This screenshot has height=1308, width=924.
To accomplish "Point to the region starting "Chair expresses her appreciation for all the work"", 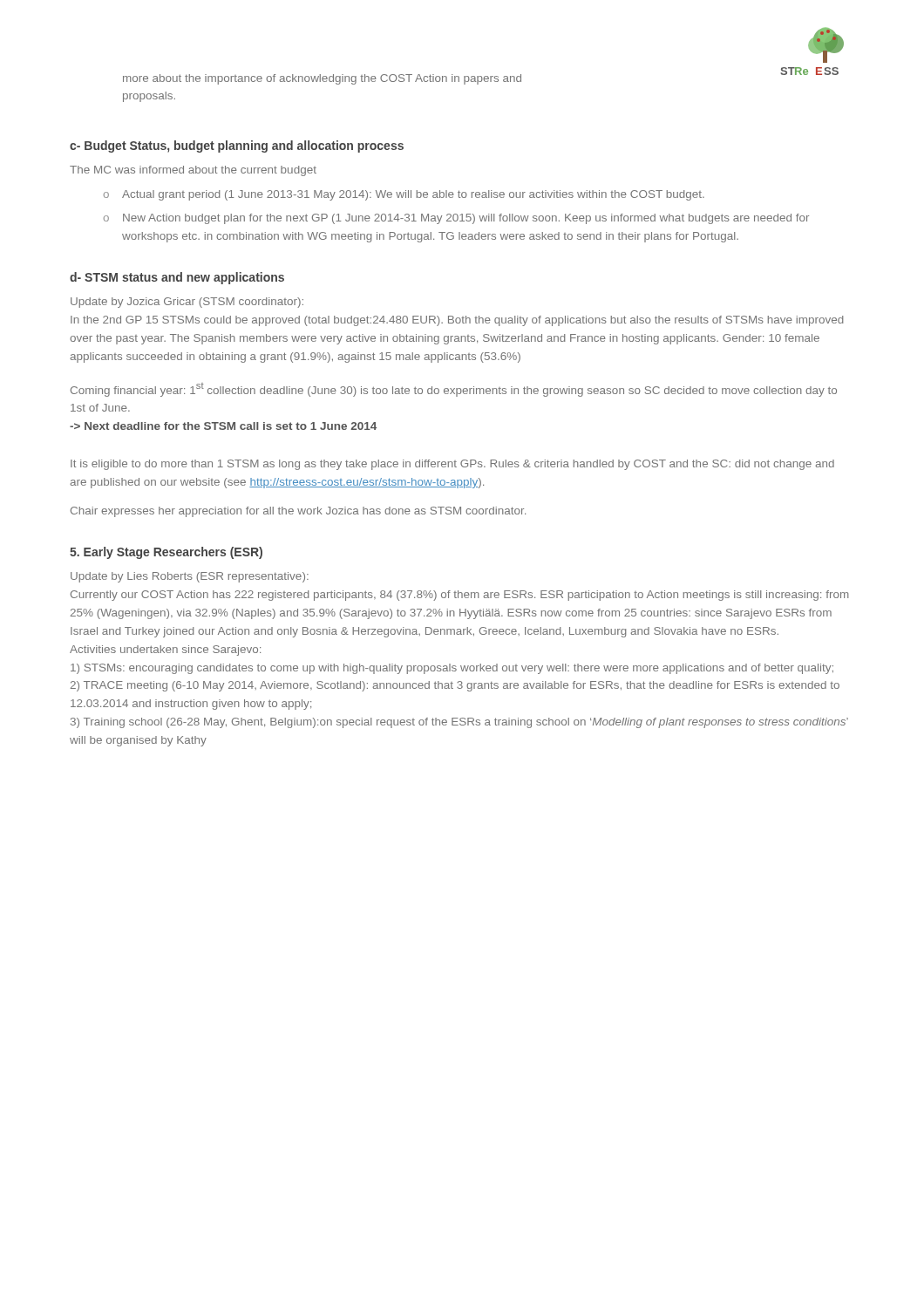I will coord(298,511).
